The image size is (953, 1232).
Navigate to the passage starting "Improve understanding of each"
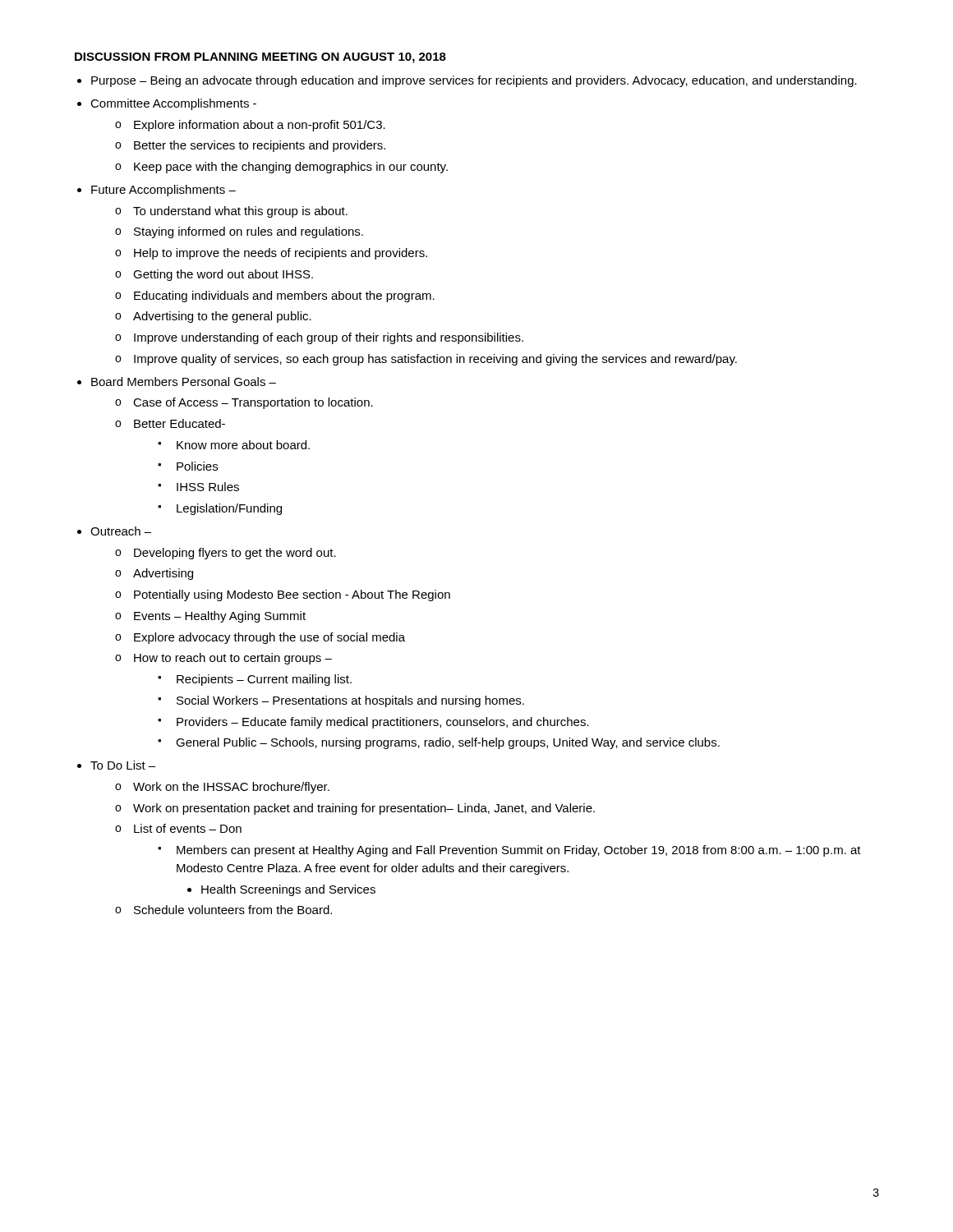pos(329,337)
